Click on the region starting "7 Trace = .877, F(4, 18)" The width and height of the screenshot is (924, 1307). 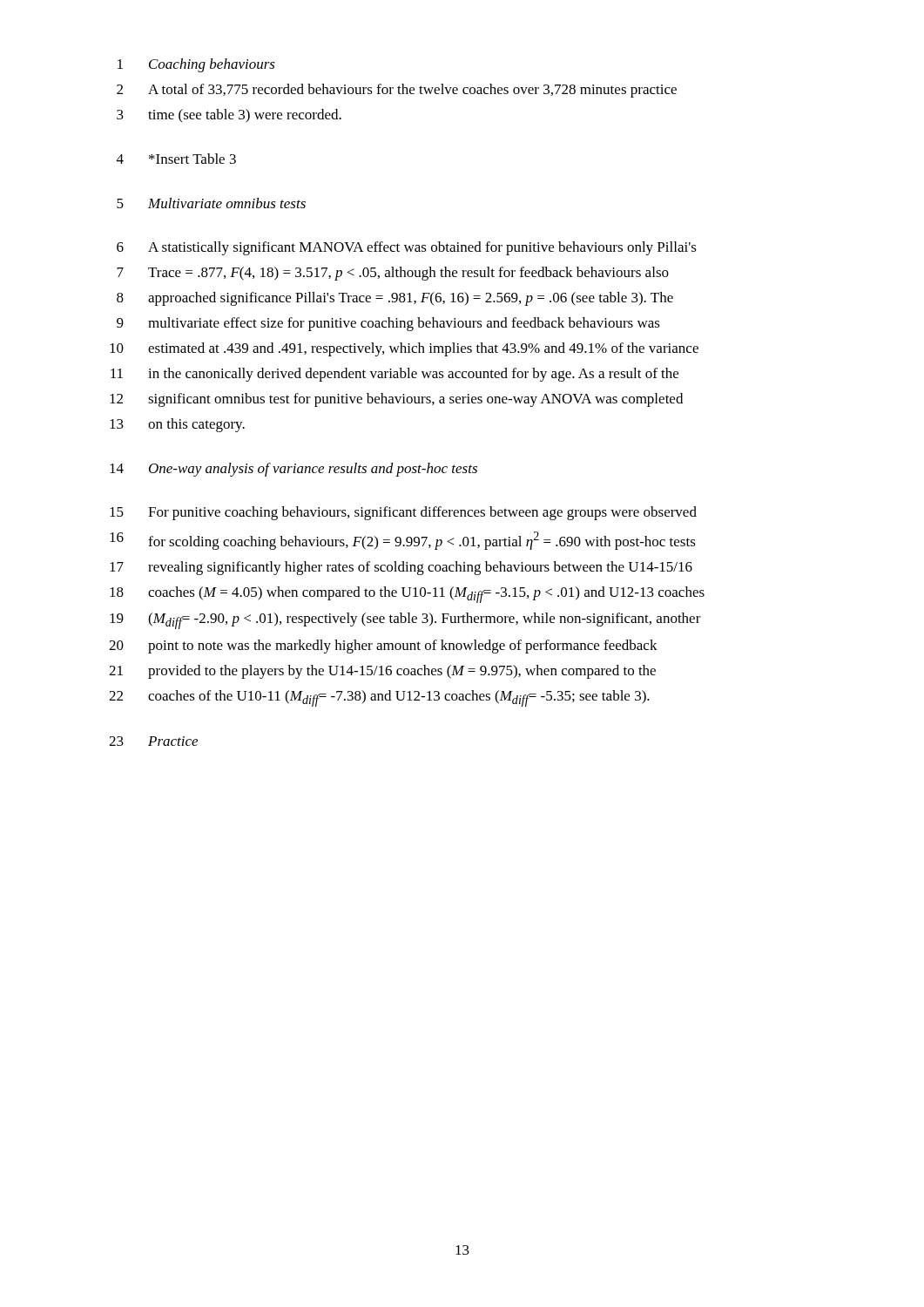[462, 273]
